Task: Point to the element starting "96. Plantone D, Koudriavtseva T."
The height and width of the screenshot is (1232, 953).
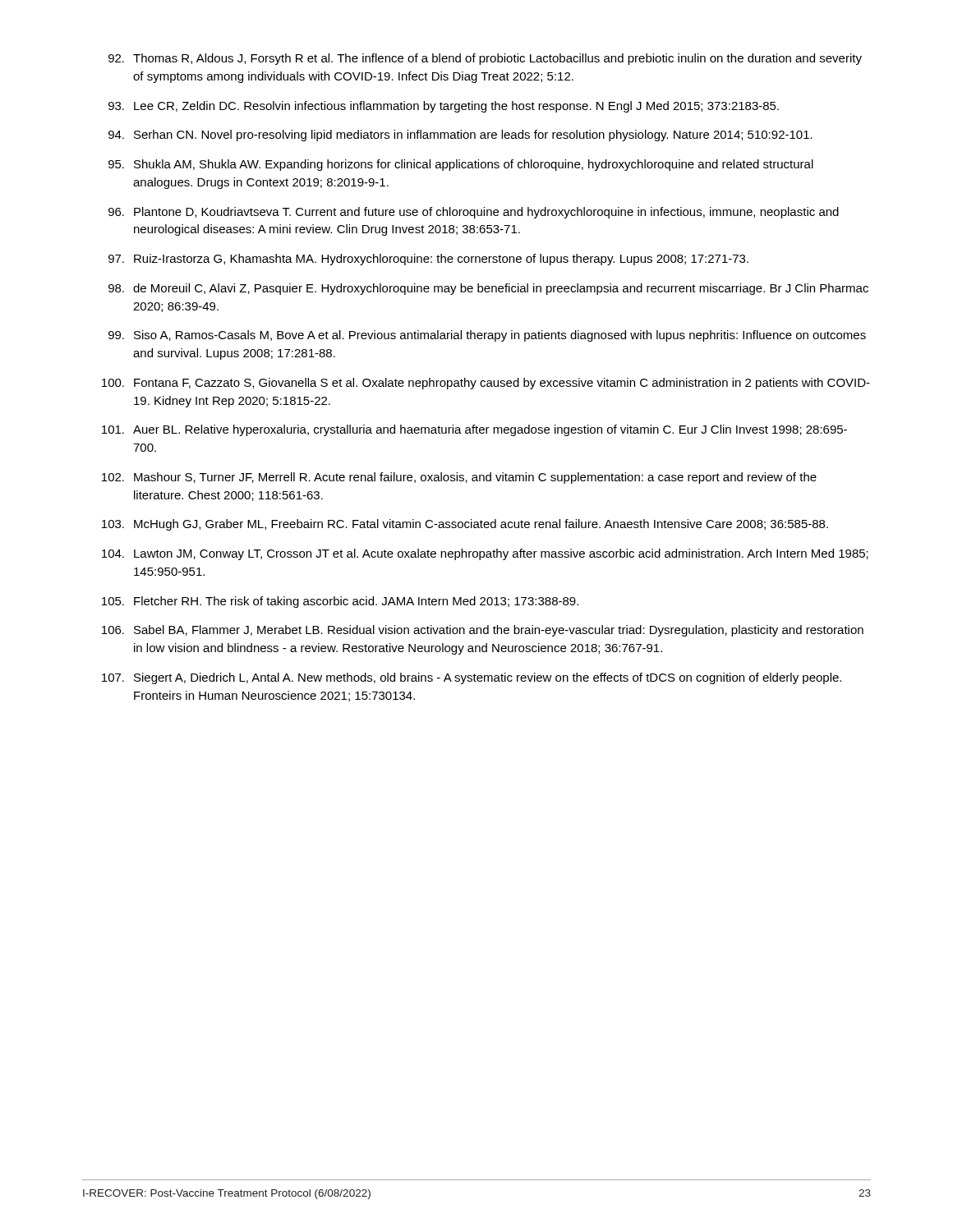Action: 476,220
